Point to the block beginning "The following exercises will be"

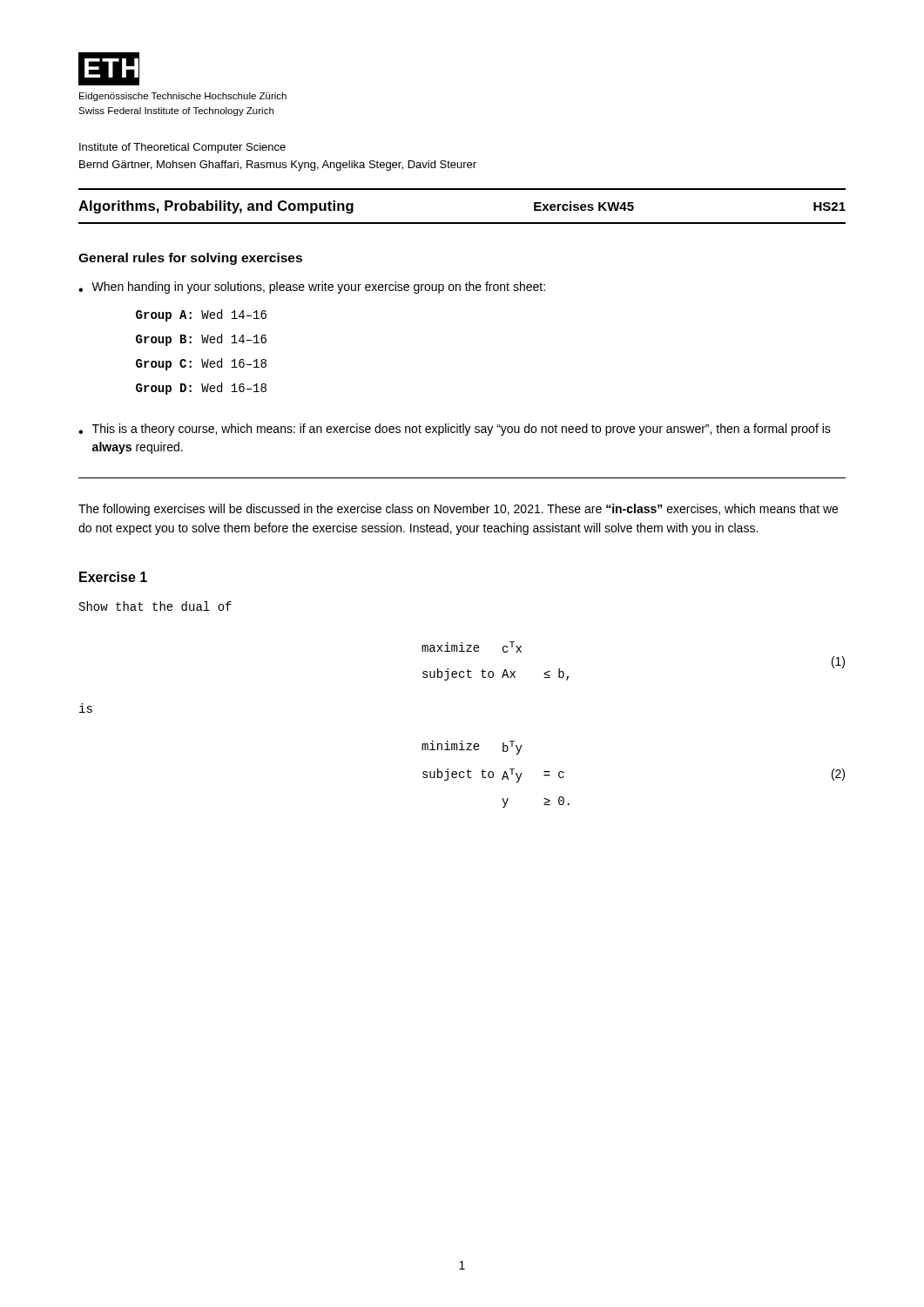(458, 519)
